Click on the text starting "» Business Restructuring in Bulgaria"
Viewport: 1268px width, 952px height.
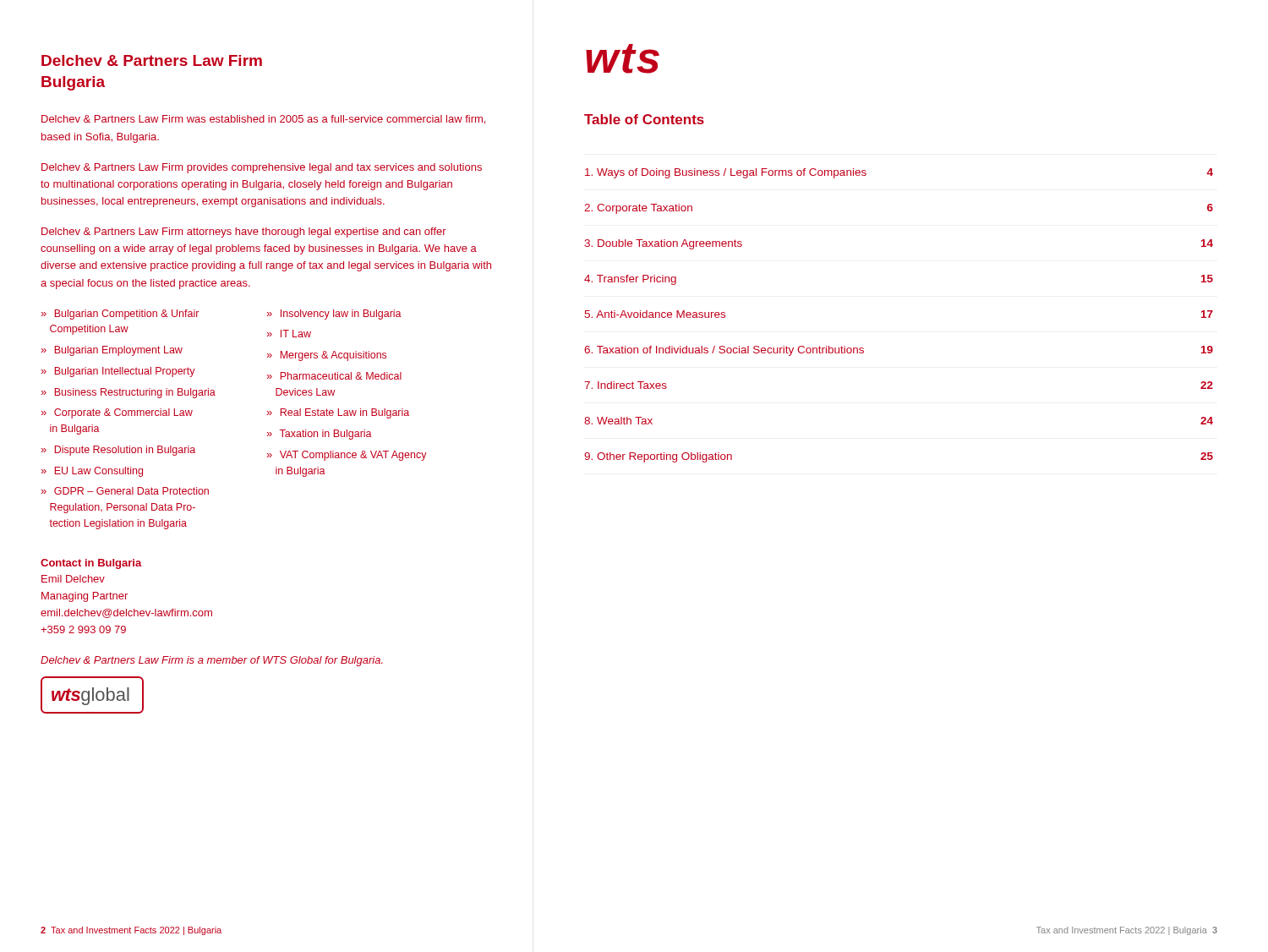(x=128, y=392)
